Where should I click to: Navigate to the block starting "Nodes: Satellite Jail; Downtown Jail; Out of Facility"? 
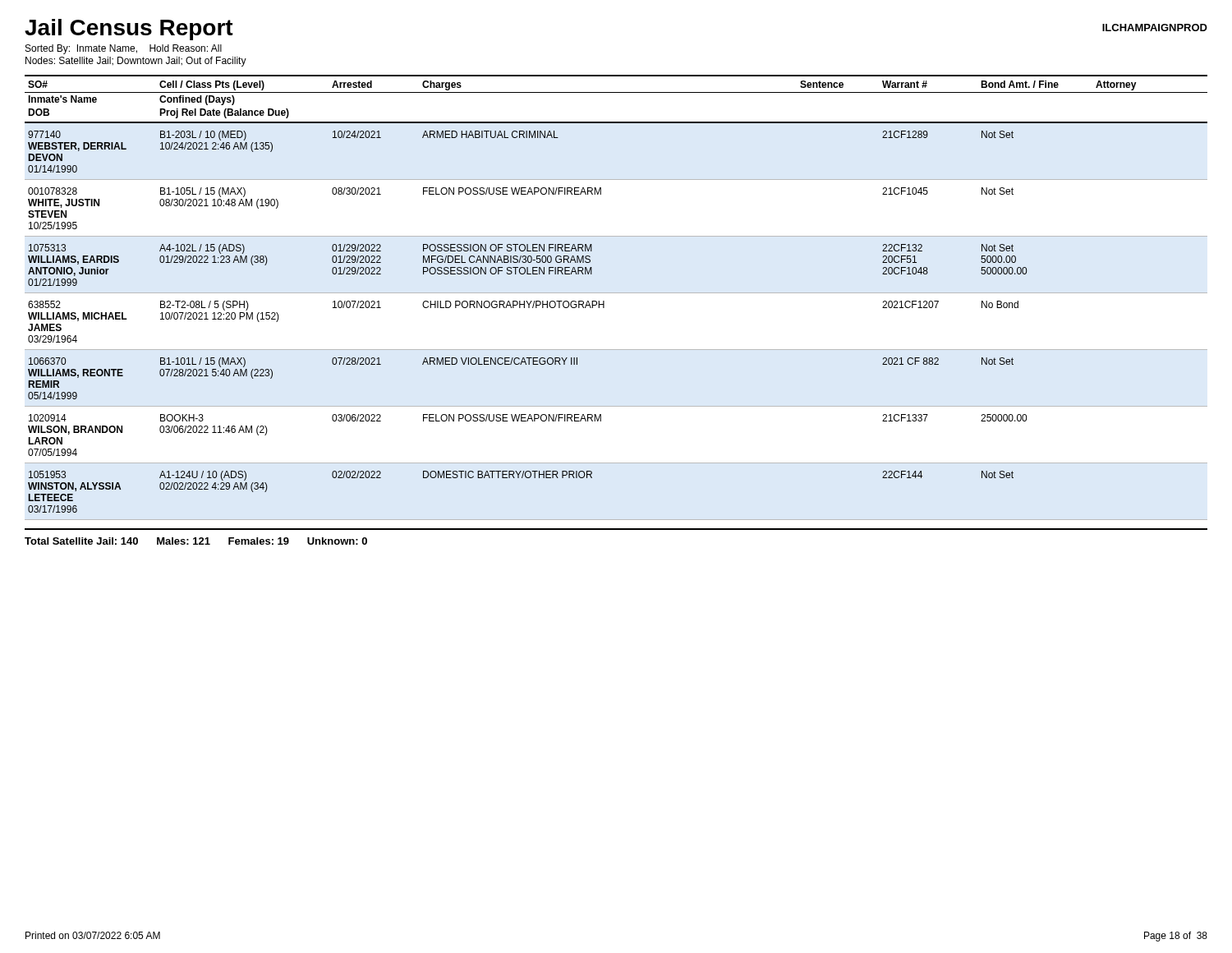pyautogui.click(x=135, y=61)
